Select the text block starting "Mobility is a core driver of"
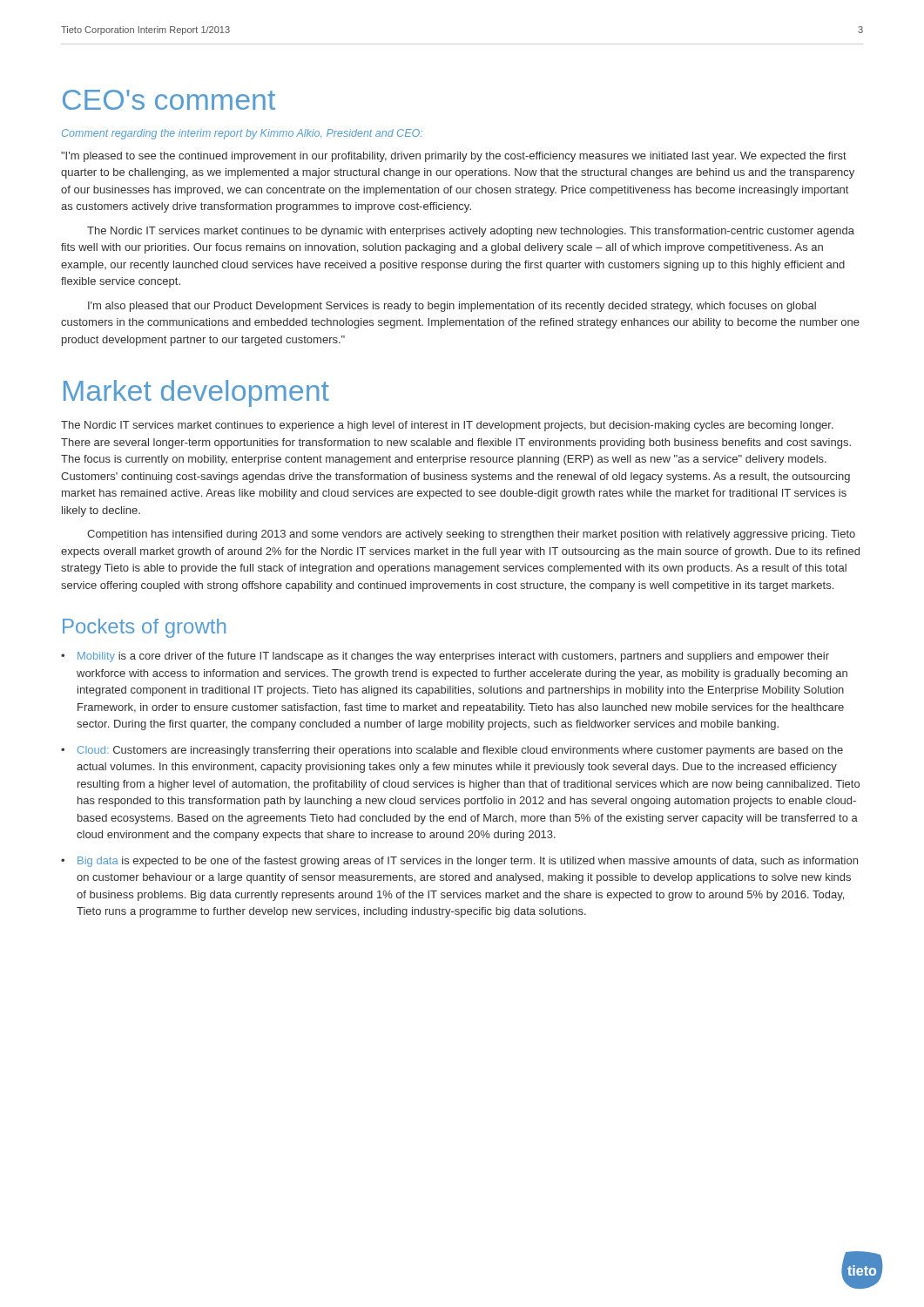 click(x=462, y=690)
